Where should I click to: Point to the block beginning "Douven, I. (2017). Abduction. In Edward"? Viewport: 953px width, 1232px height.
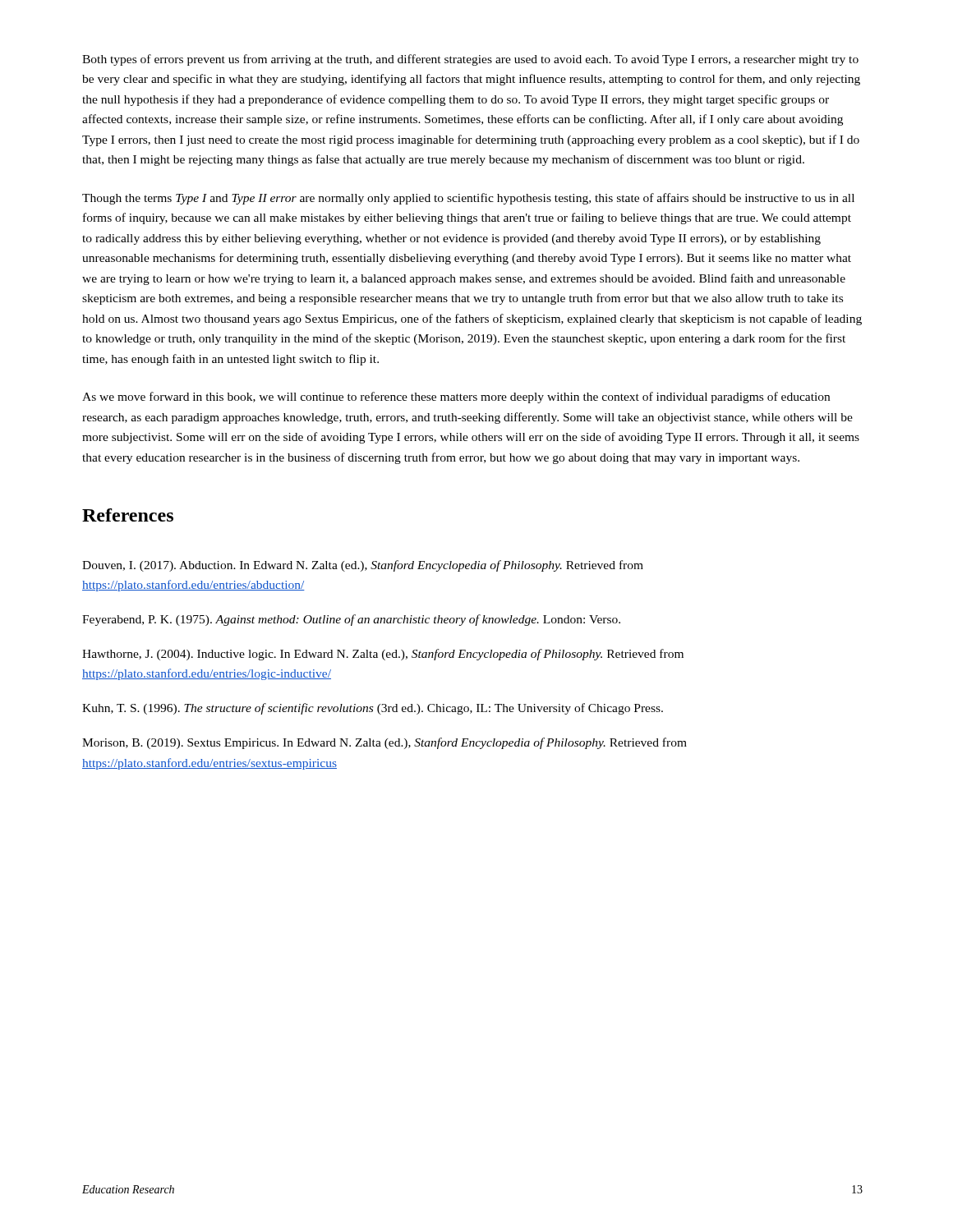click(x=363, y=575)
